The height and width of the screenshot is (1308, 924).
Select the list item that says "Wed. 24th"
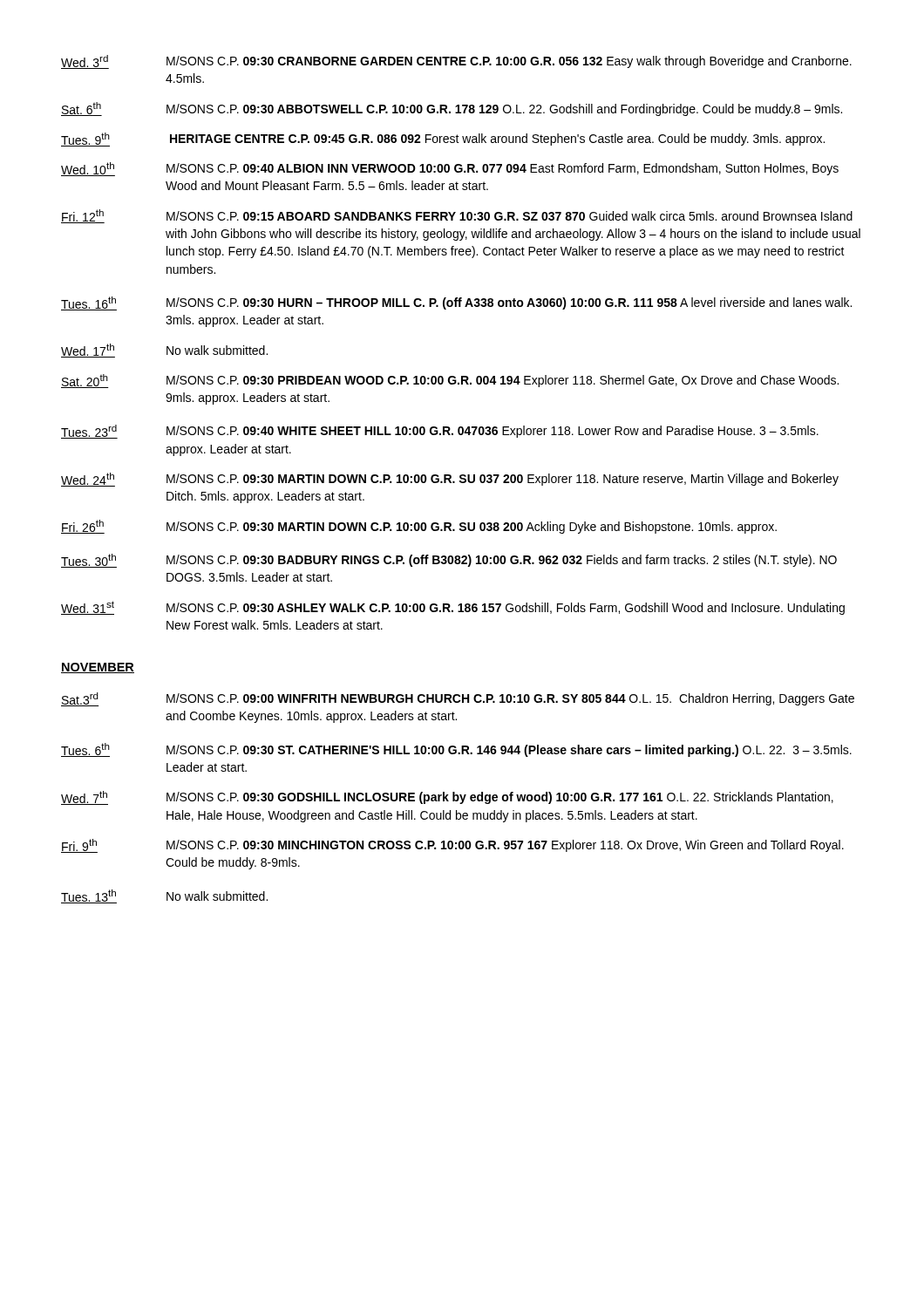coord(88,479)
